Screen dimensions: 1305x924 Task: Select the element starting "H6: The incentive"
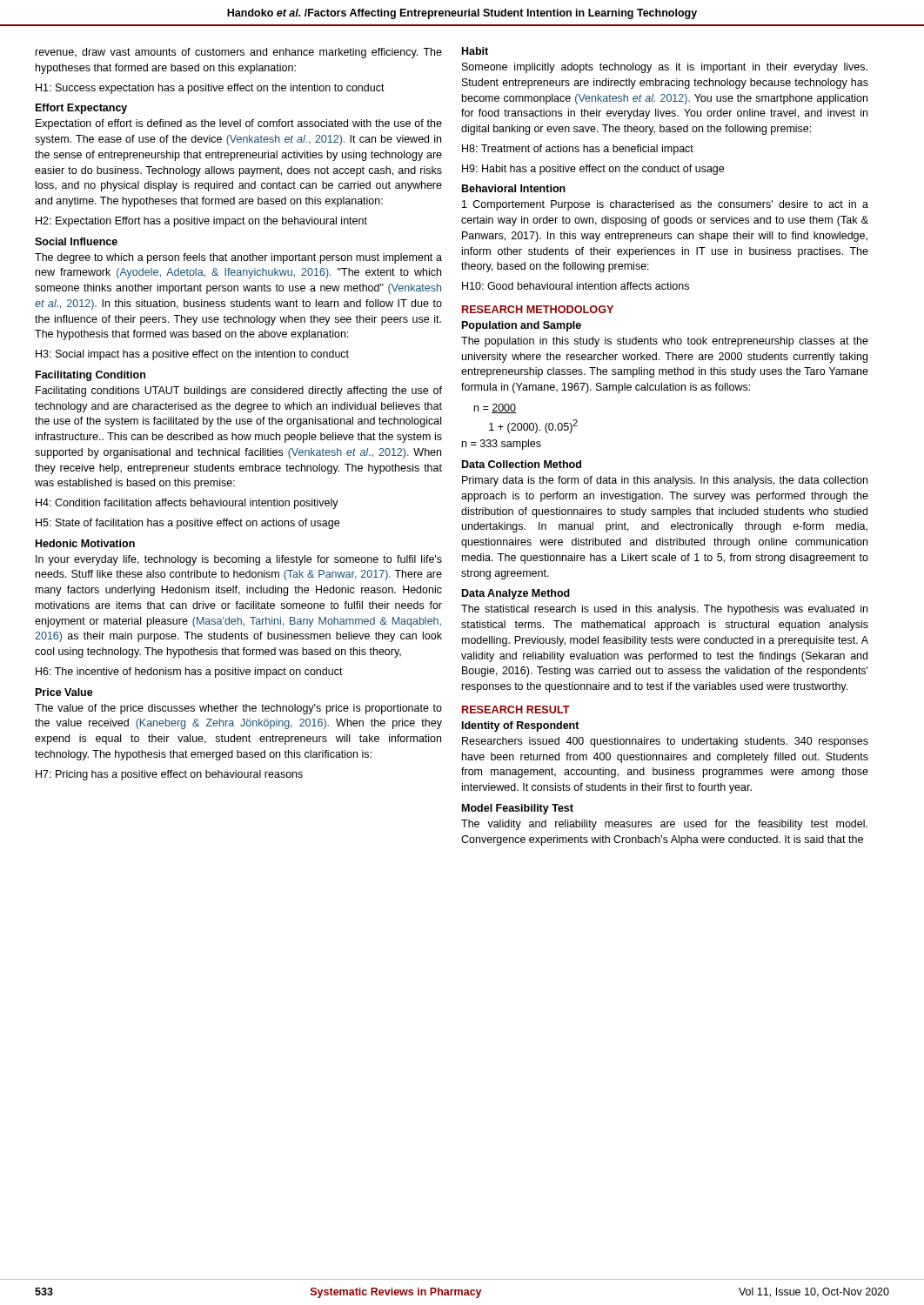coord(189,671)
